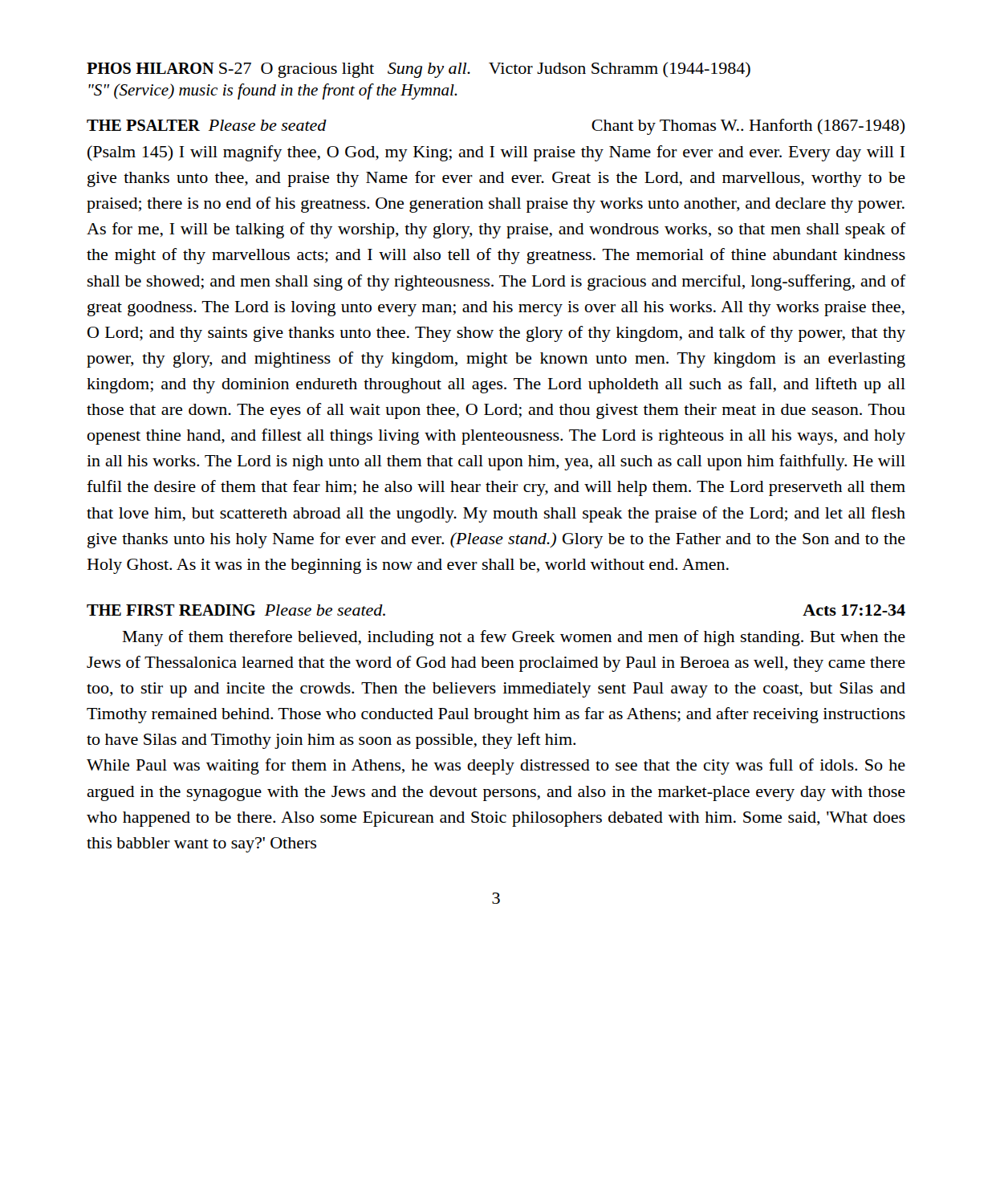Select the section header that says "PHOS HILARON S-27 O gracious light"
This screenshot has width=992, height=1204.
coord(496,79)
